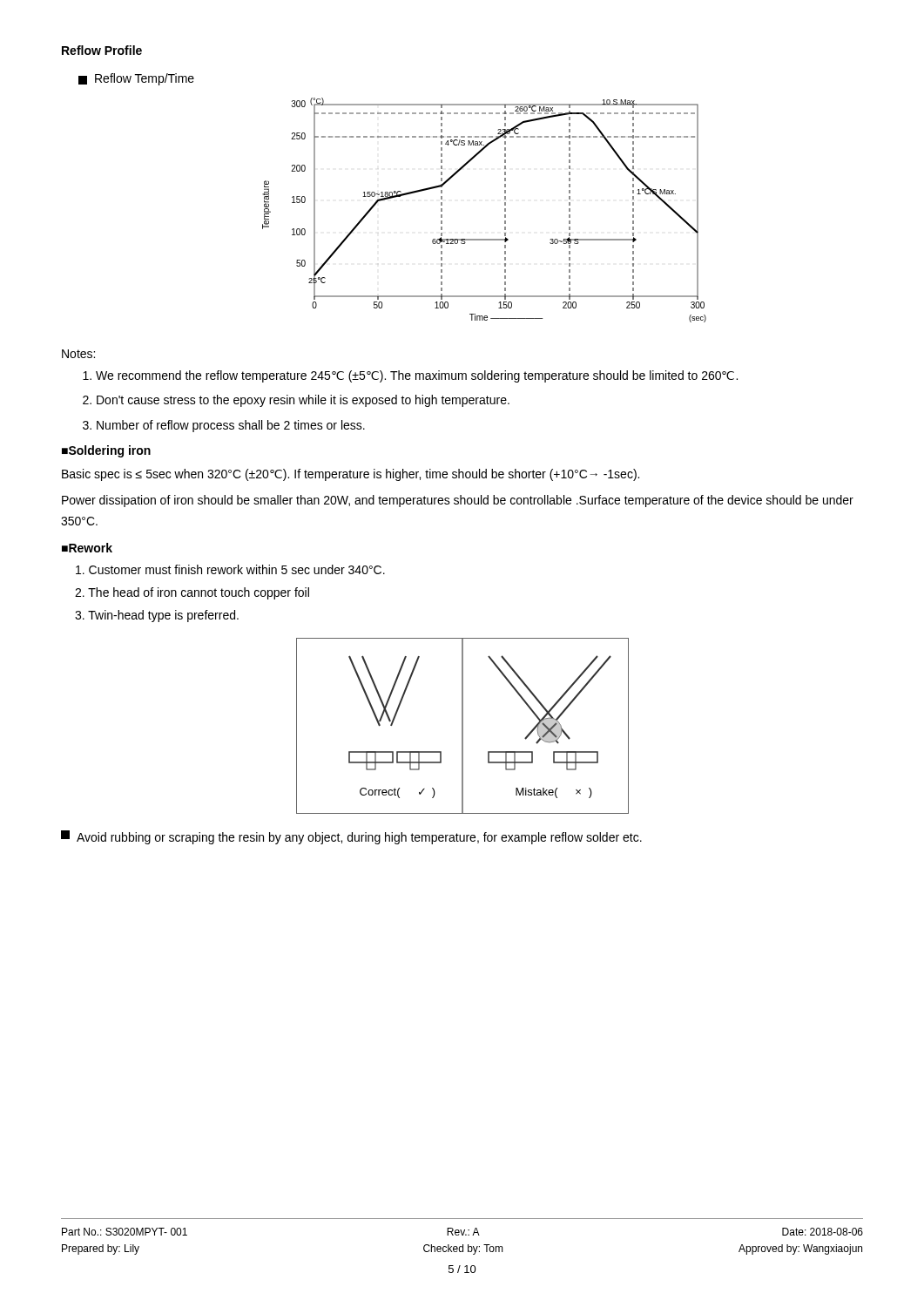Point to the text starting "Customer must finish rework within"
924x1307 pixels.
pyautogui.click(x=230, y=569)
